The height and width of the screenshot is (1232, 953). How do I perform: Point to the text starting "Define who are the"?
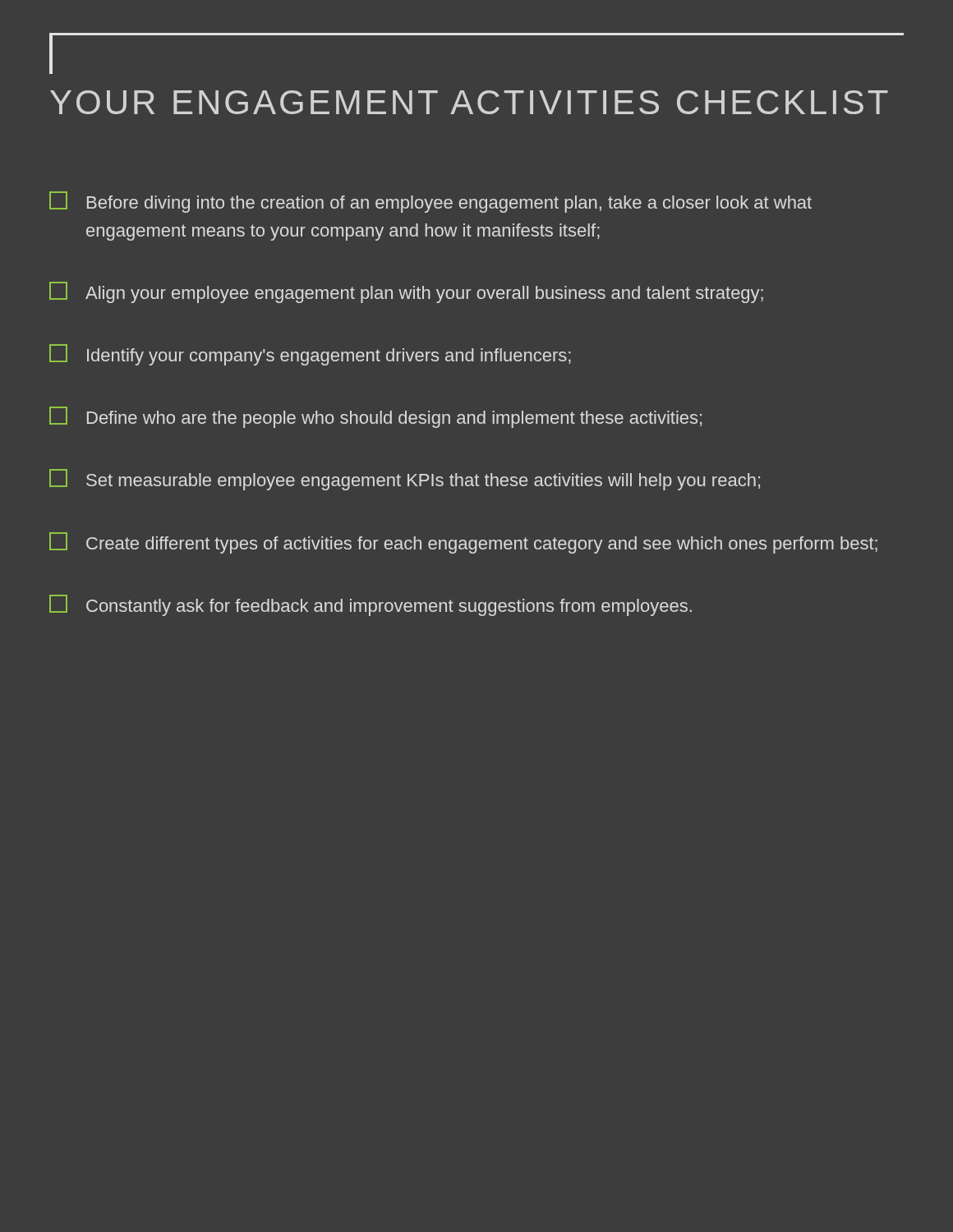coord(476,418)
